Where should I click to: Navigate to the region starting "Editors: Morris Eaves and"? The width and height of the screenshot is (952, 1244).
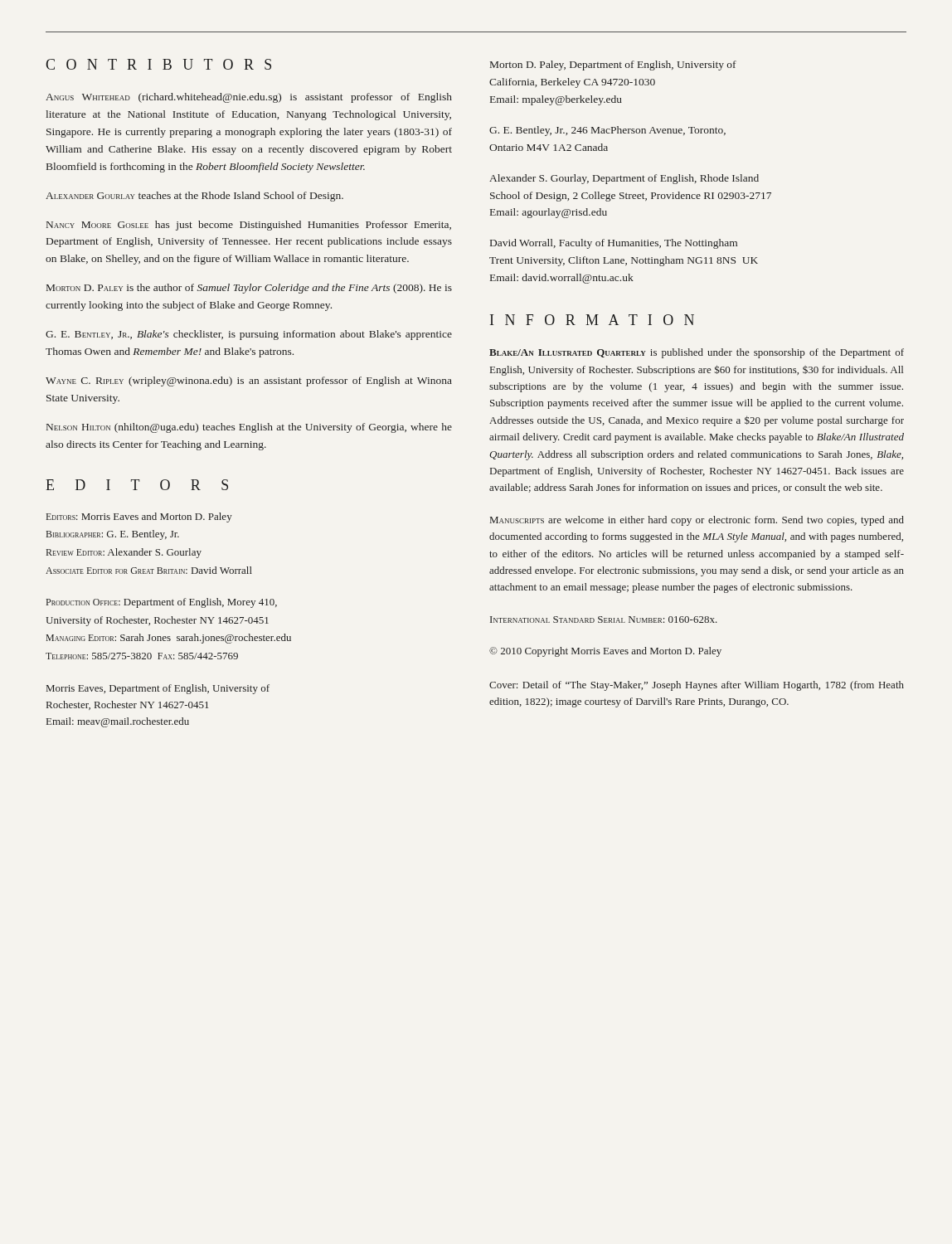point(149,543)
